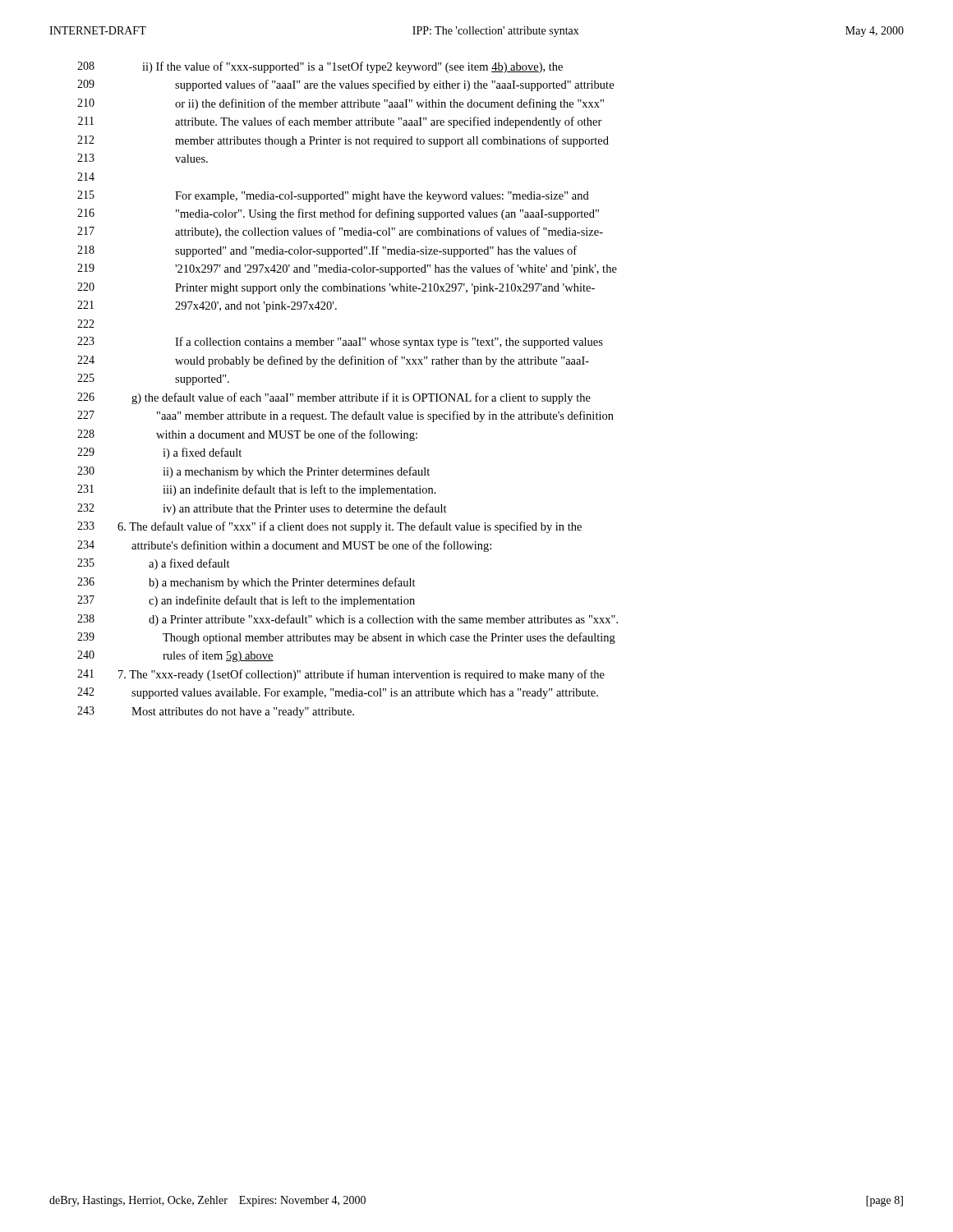Select the block starting "237 c) an indefinite default"
This screenshot has width=953, height=1232.
(246, 601)
